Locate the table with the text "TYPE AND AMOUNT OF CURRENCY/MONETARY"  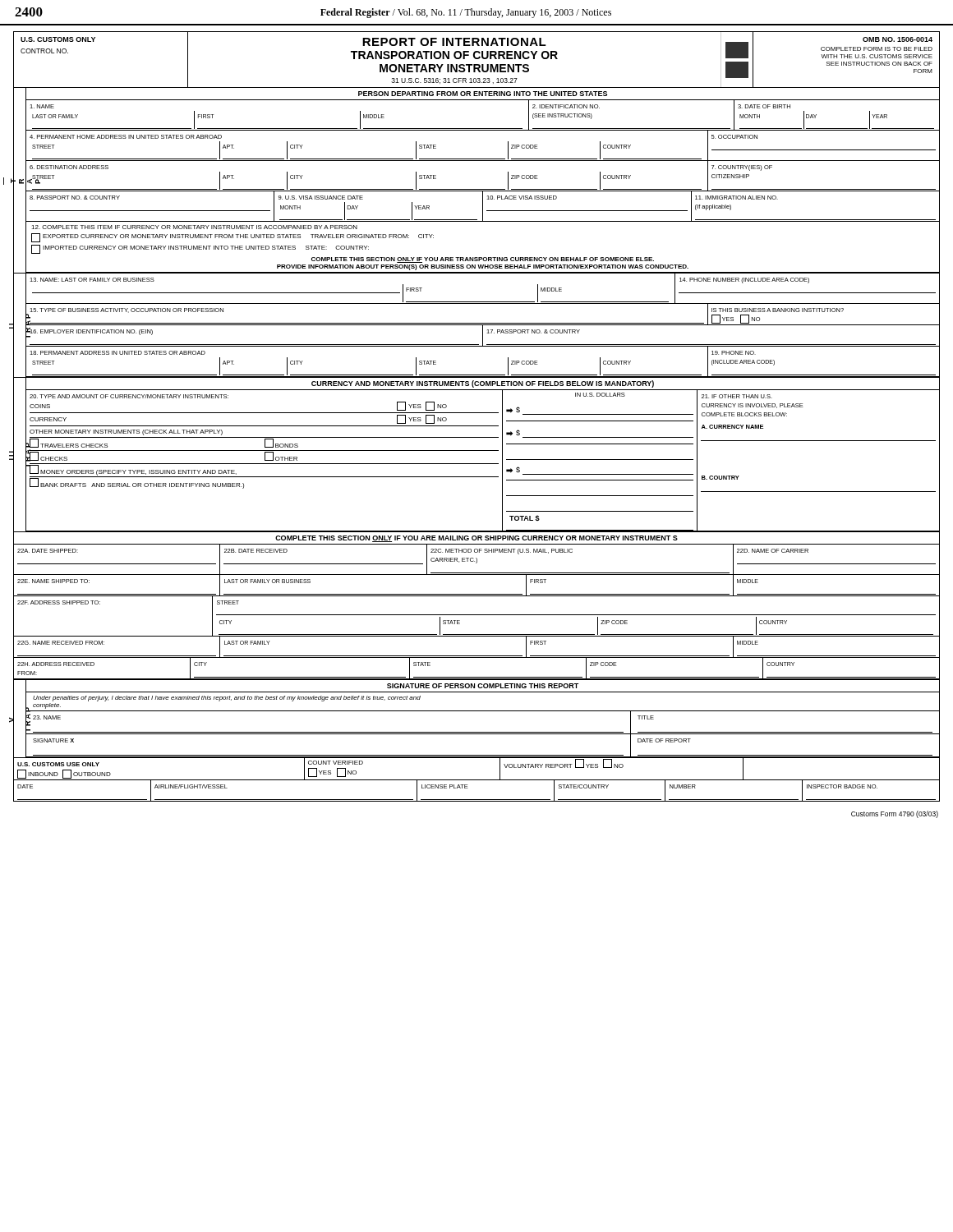coord(483,461)
